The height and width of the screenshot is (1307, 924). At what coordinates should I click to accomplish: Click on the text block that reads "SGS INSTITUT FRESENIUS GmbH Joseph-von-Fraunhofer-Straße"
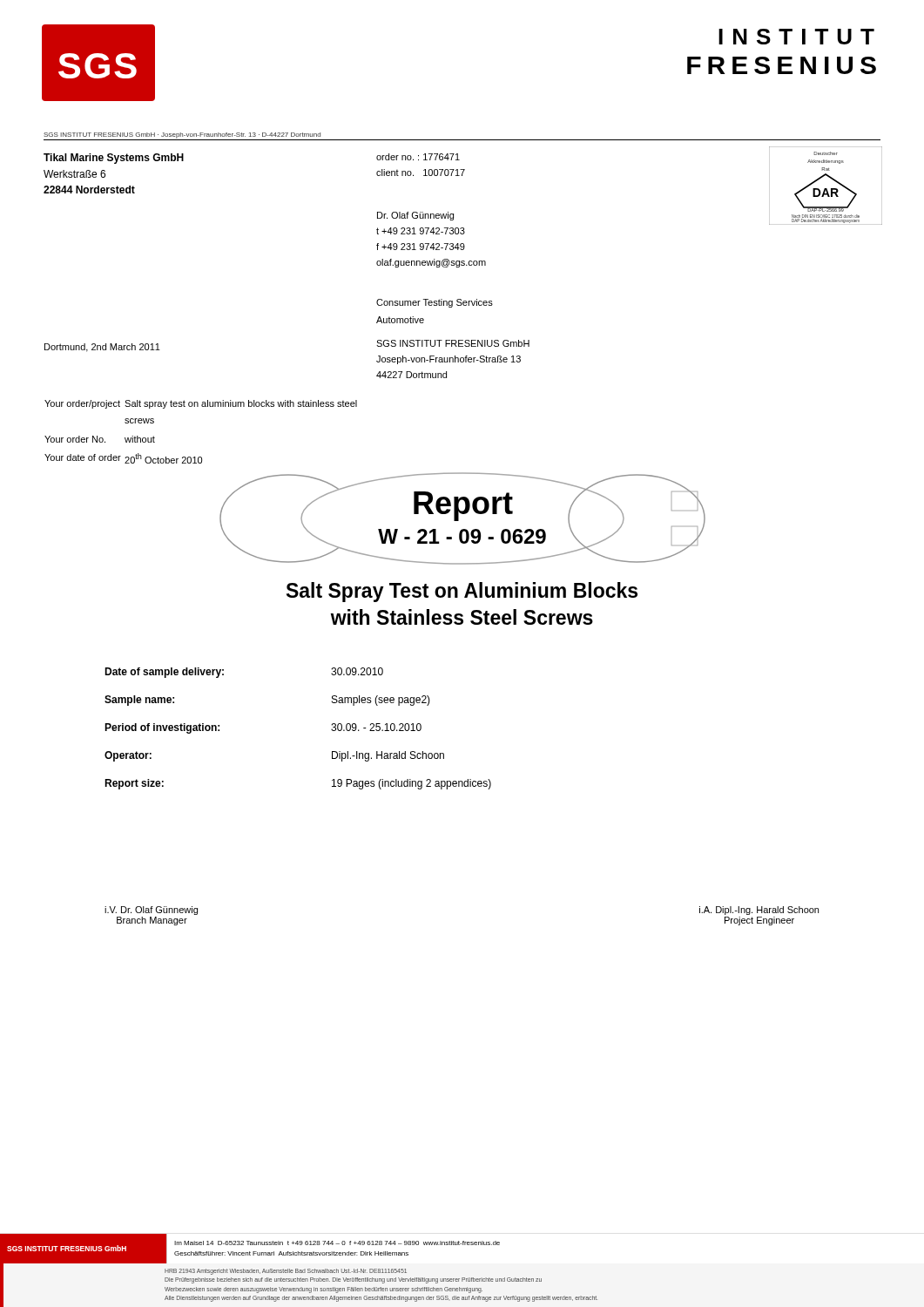tap(453, 359)
